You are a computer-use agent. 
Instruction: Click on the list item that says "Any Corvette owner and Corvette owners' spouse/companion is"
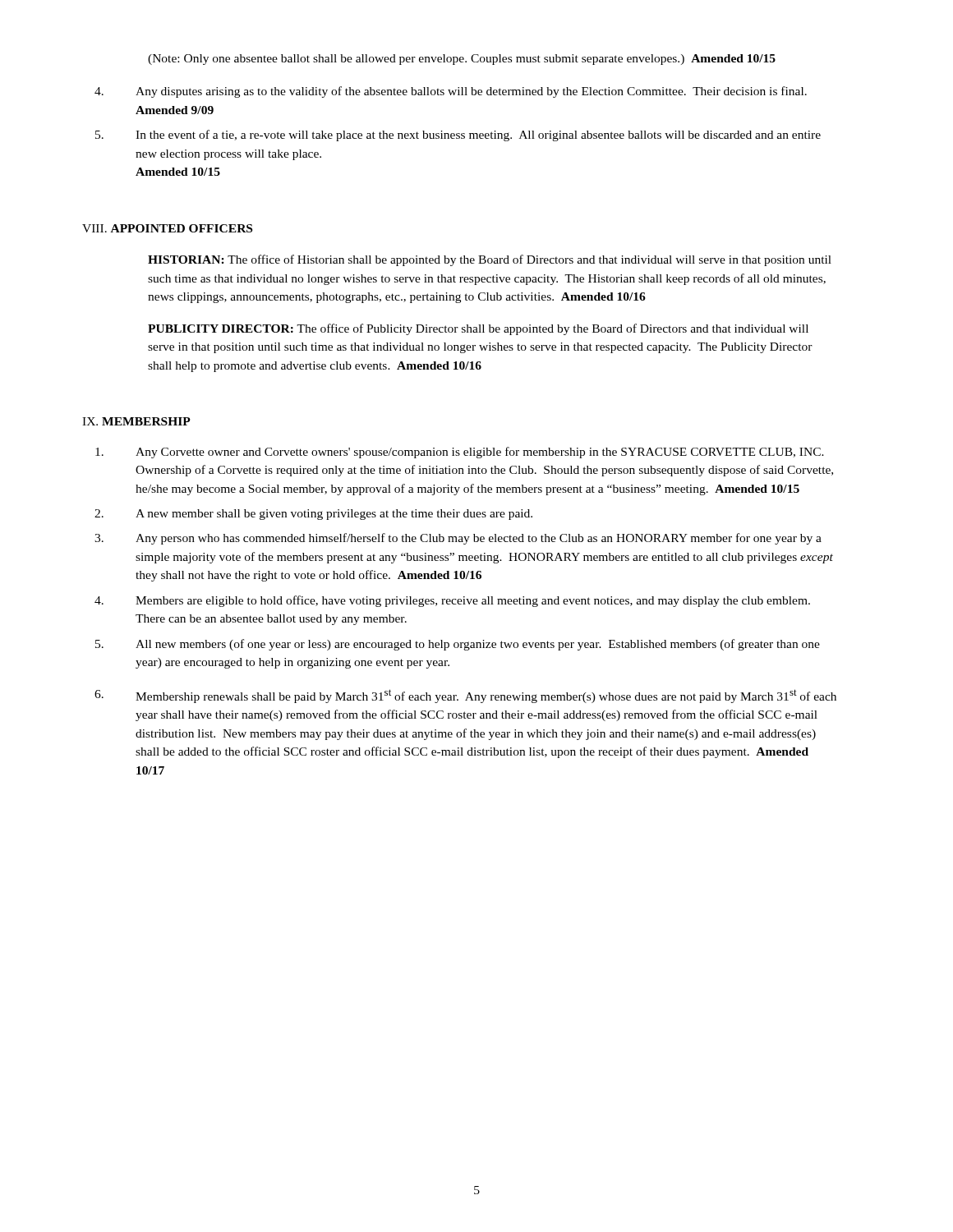point(460,470)
